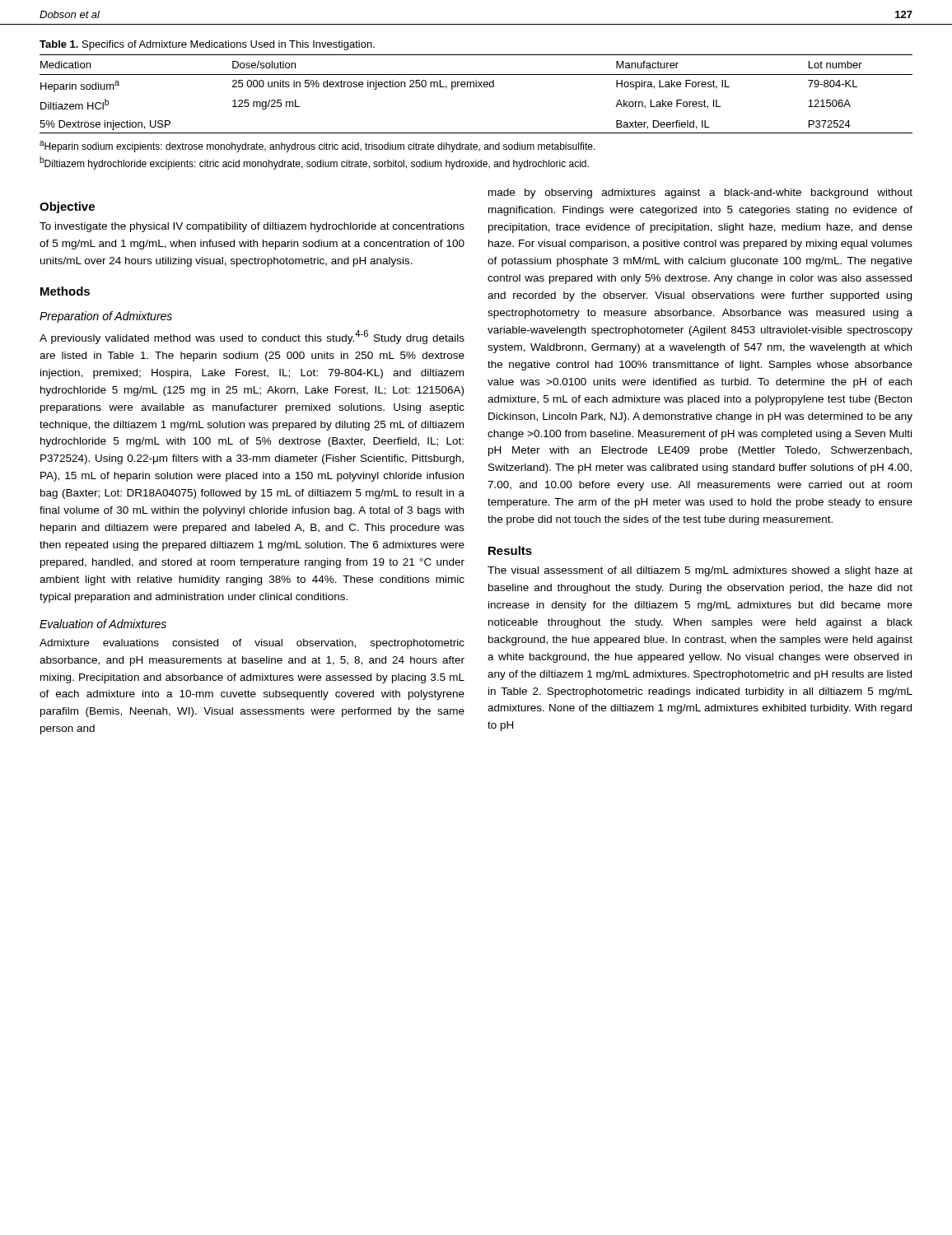This screenshot has height=1235, width=952.
Task: Locate the block of text that opens with "aHeparin sodium excipients:"
Action: (318, 154)
